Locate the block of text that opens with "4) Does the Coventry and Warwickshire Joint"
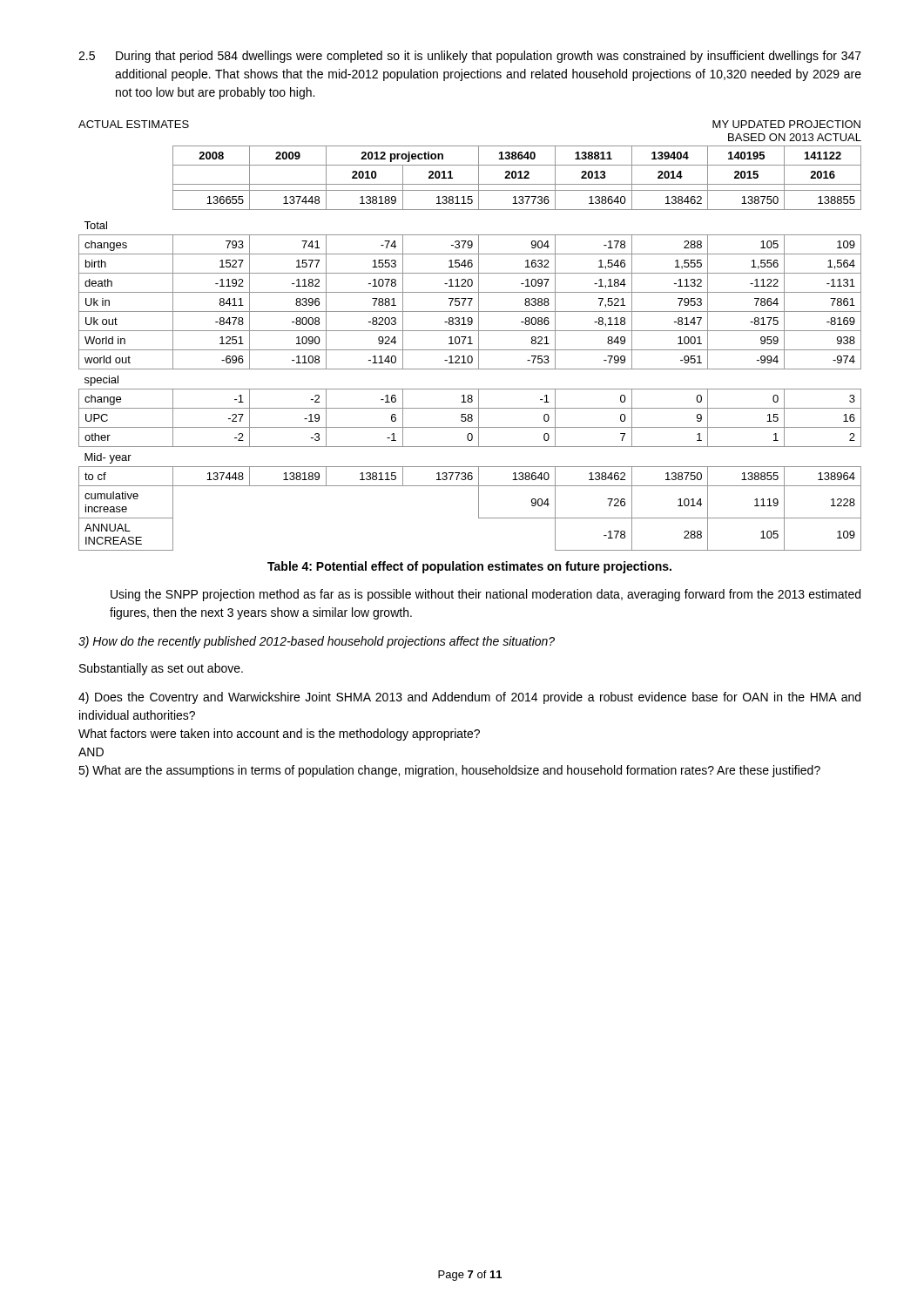Screen dimensions: 1307x924 [x=470, y=734]
